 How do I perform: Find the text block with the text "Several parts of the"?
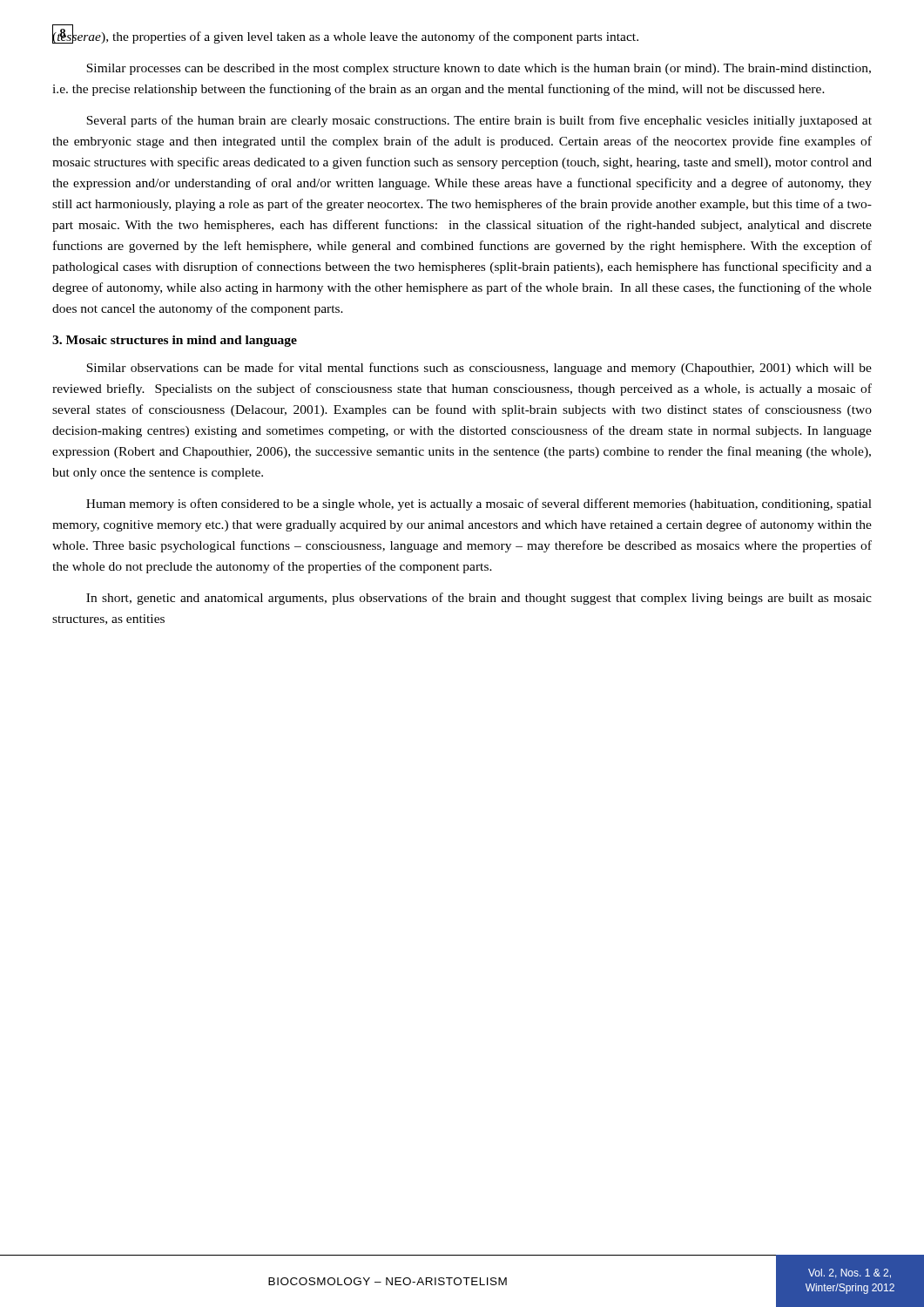[462, 214]
